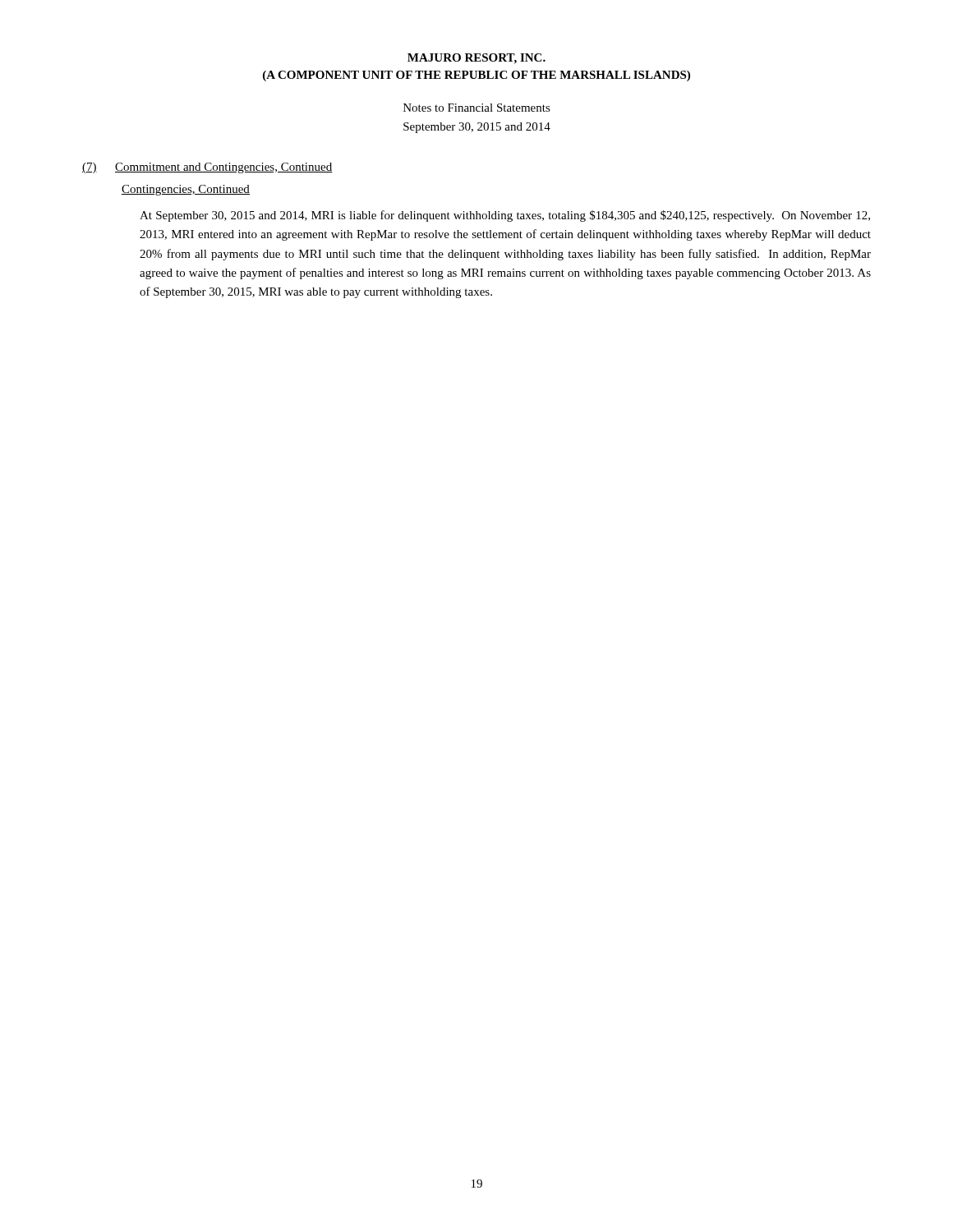Find the text starting "Contingencies, Continued"

tap(186, 189)
